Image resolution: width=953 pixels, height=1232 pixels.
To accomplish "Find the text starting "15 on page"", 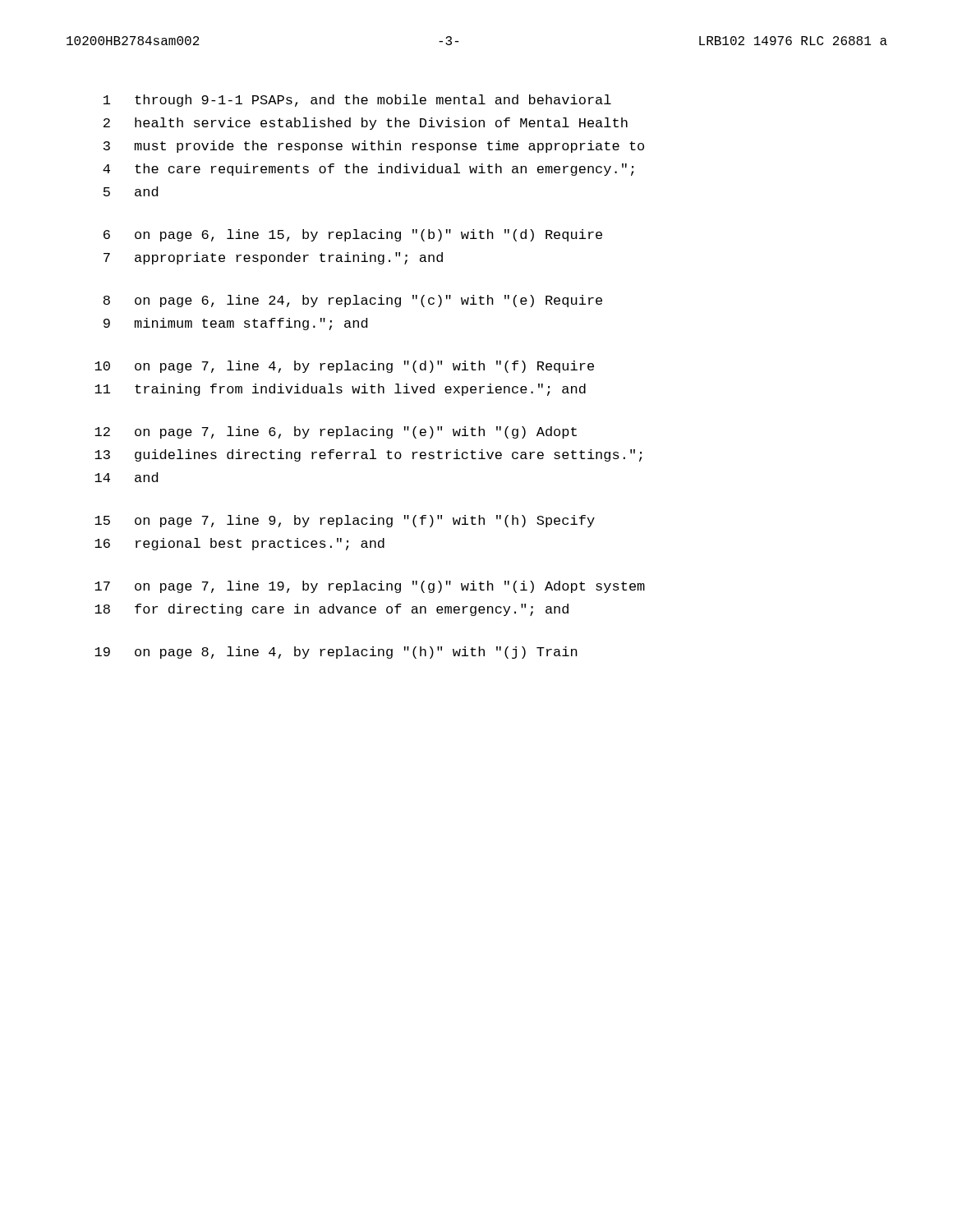I will 476,521.
